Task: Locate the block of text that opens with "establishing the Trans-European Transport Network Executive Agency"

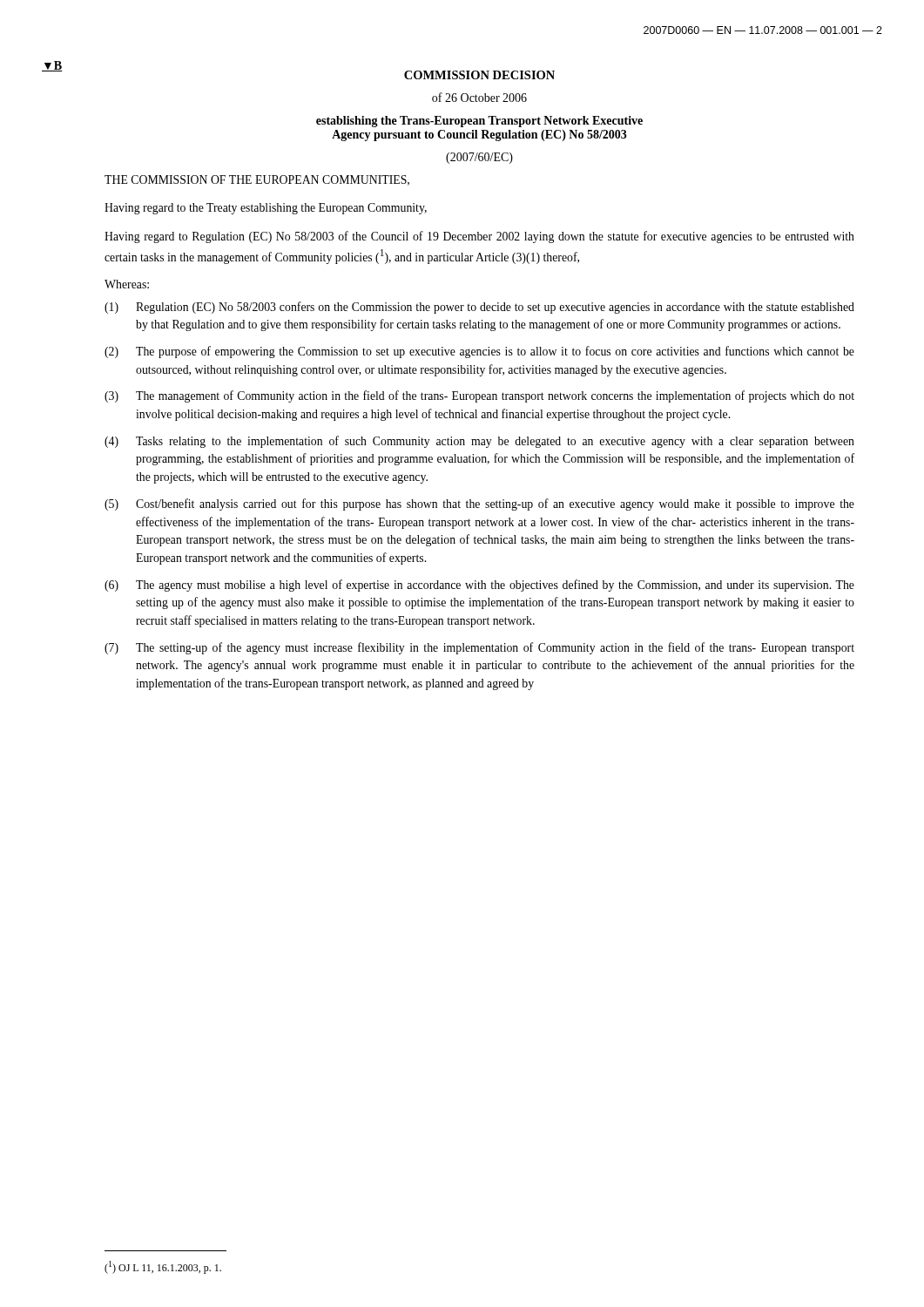Action: 479,128
